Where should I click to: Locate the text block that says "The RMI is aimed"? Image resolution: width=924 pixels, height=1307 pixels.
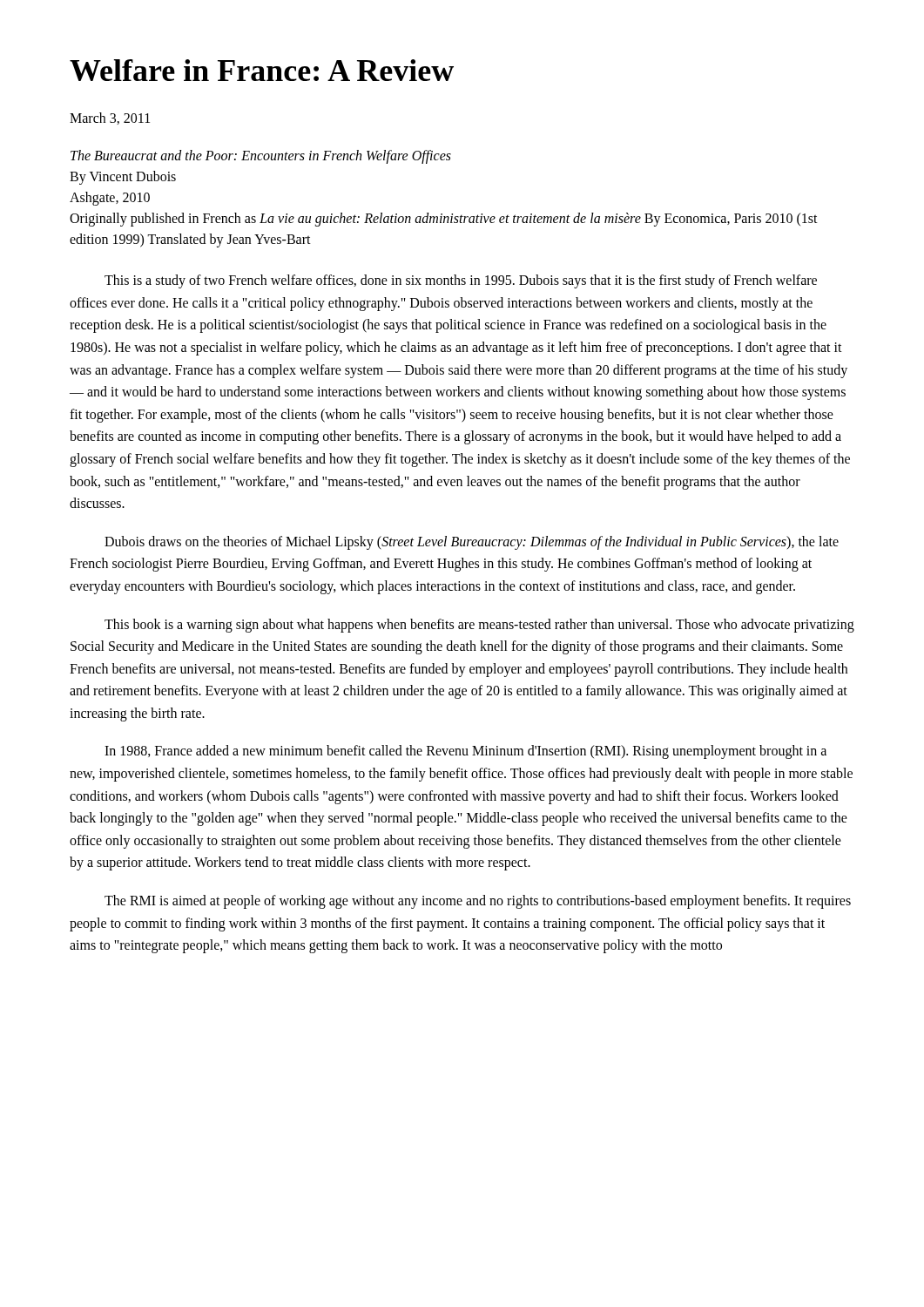coord(462,923)
